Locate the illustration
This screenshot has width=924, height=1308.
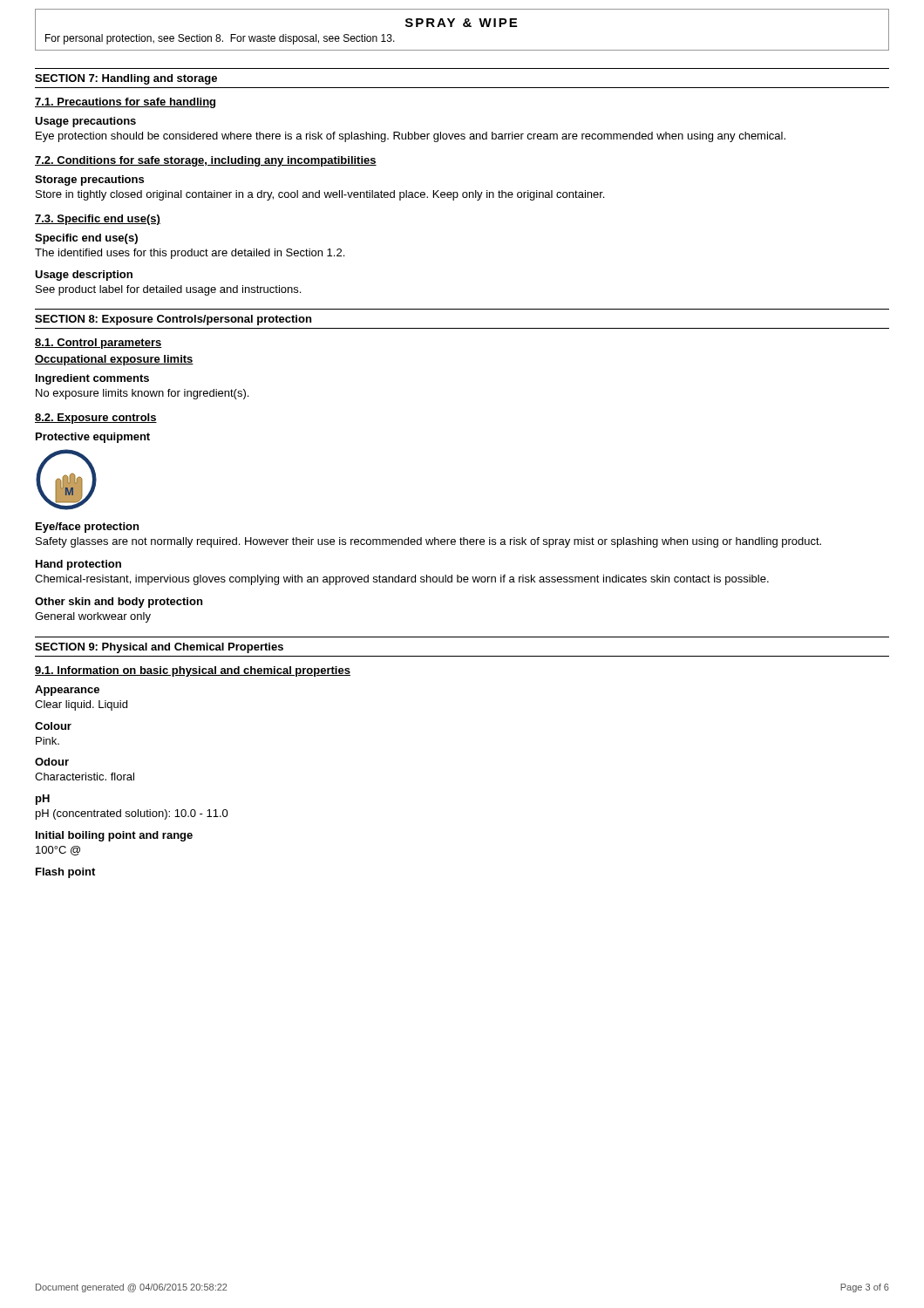tap(462, 481)
